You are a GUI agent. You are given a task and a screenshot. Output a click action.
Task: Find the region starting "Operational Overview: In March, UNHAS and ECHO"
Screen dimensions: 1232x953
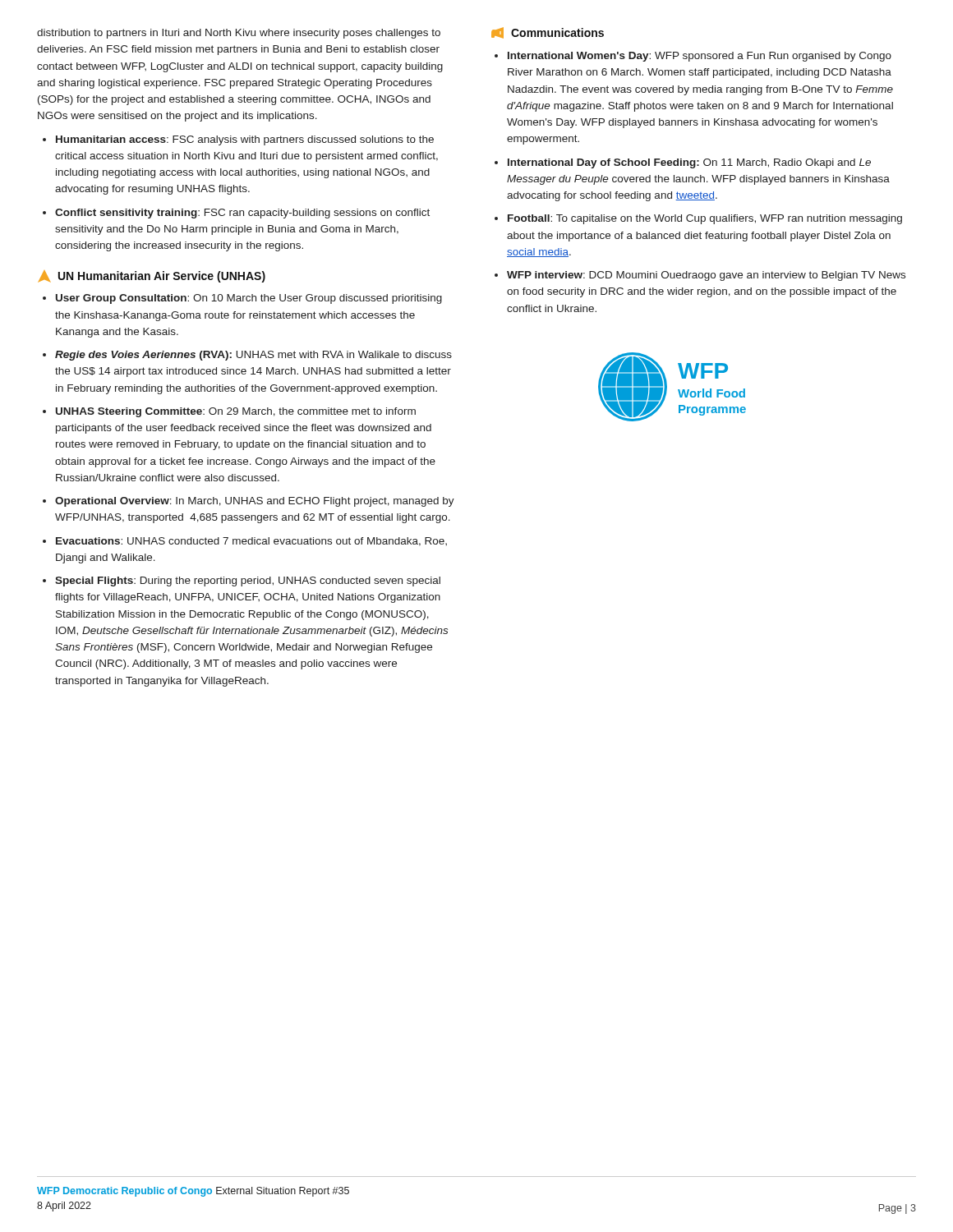click(254, 509)
